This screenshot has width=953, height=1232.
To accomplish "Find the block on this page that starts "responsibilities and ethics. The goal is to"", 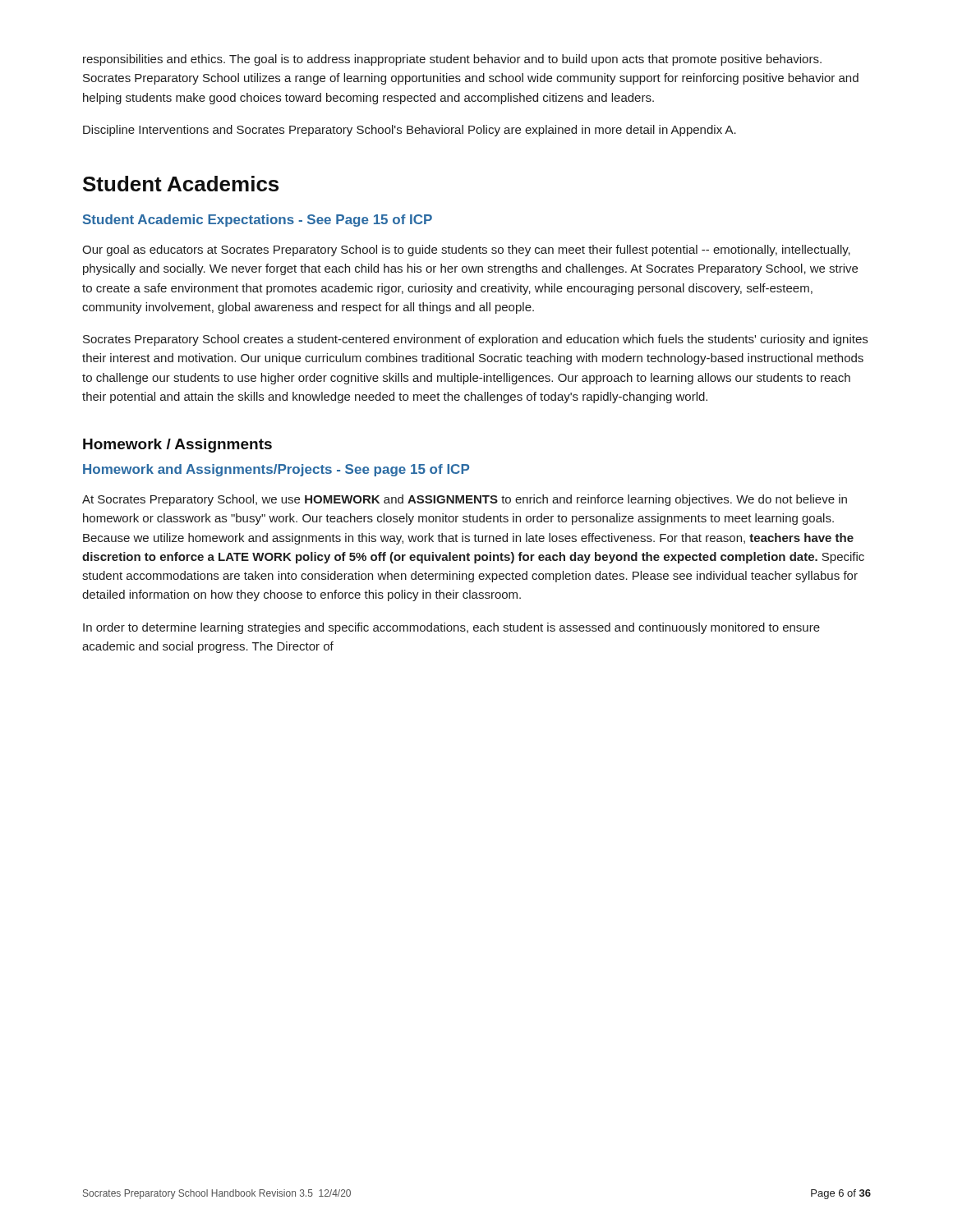I will [471, 78].
